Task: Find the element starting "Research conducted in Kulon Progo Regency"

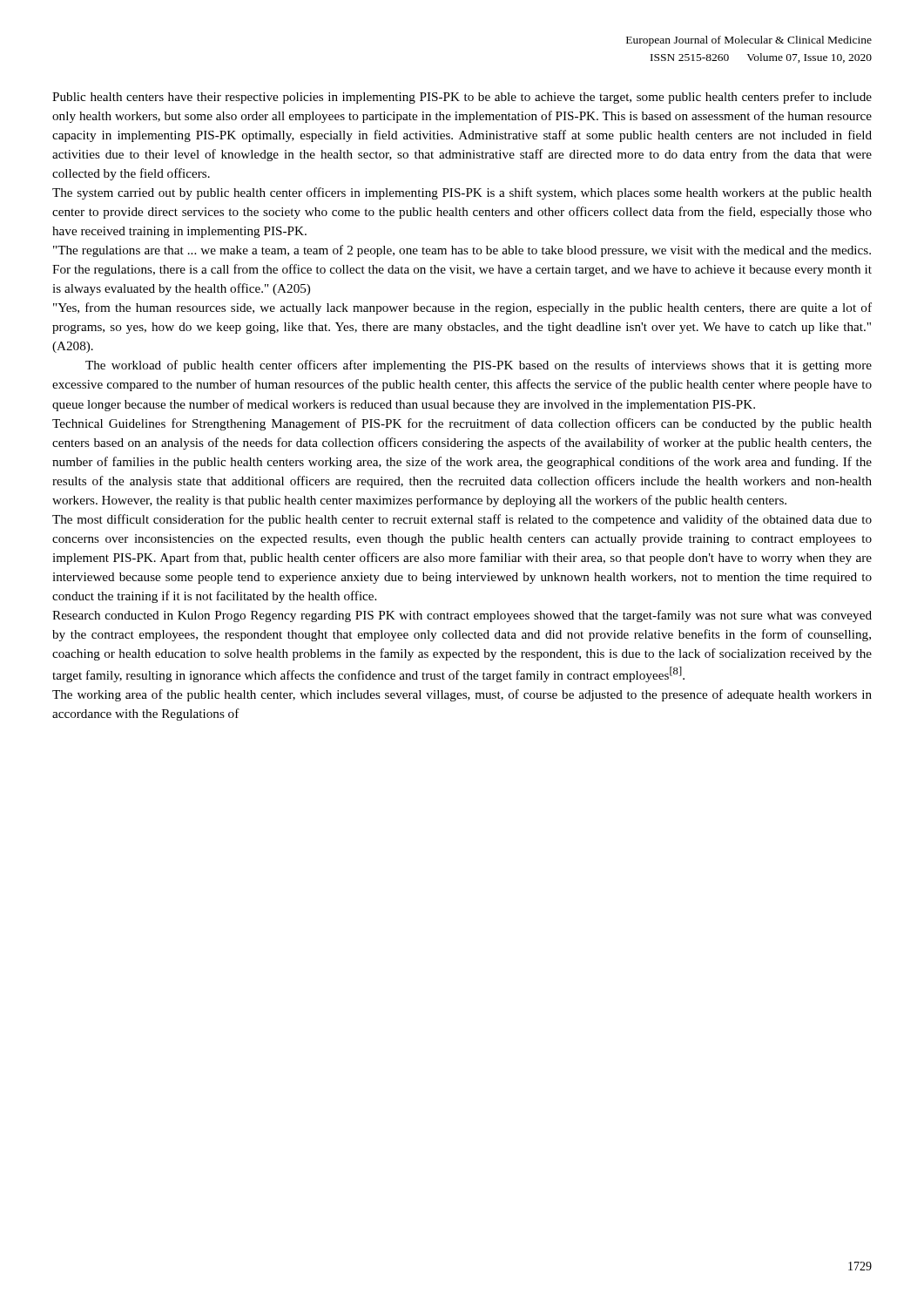Action: (462, 645)
